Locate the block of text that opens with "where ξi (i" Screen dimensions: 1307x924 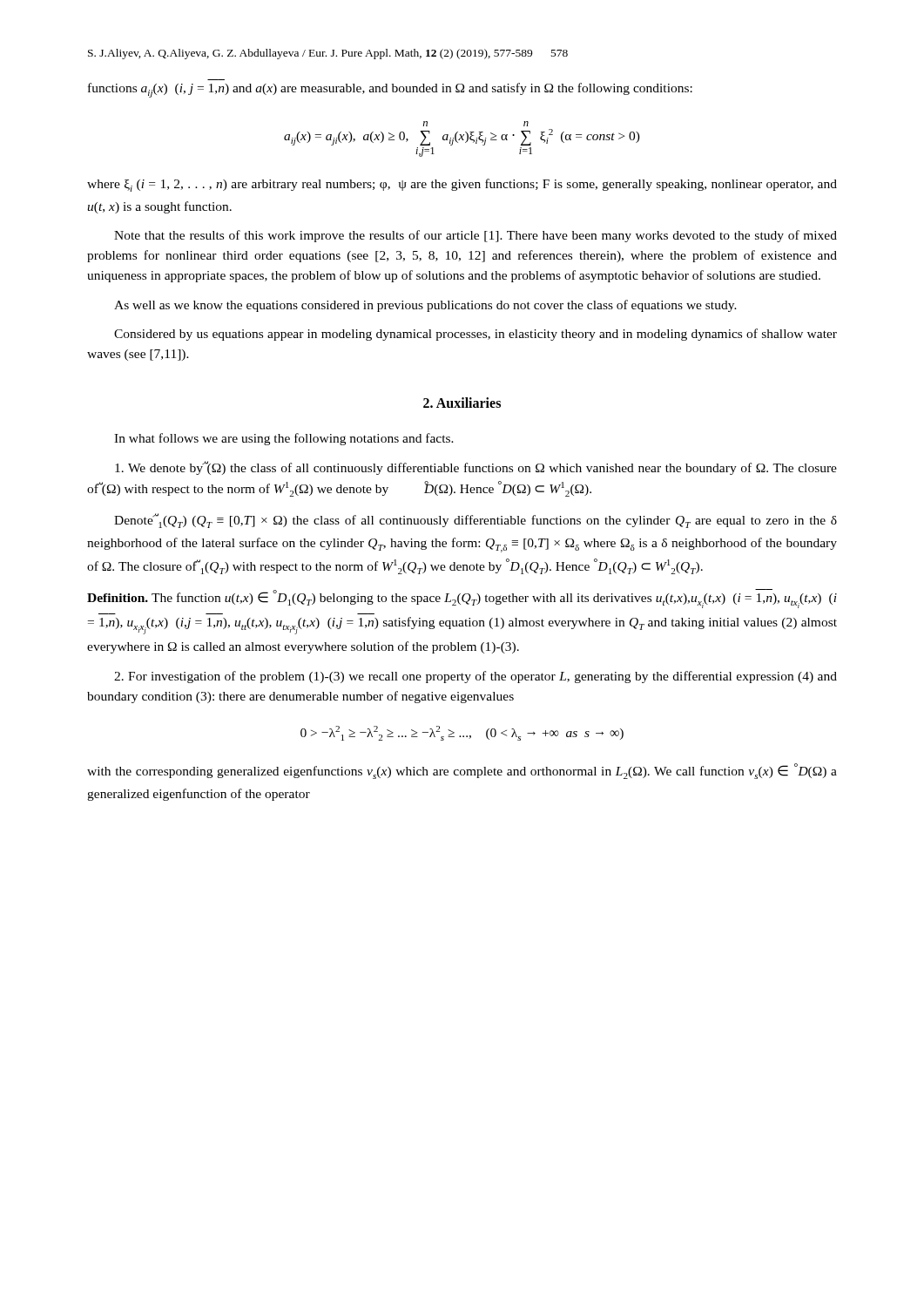tap(462, 195)
